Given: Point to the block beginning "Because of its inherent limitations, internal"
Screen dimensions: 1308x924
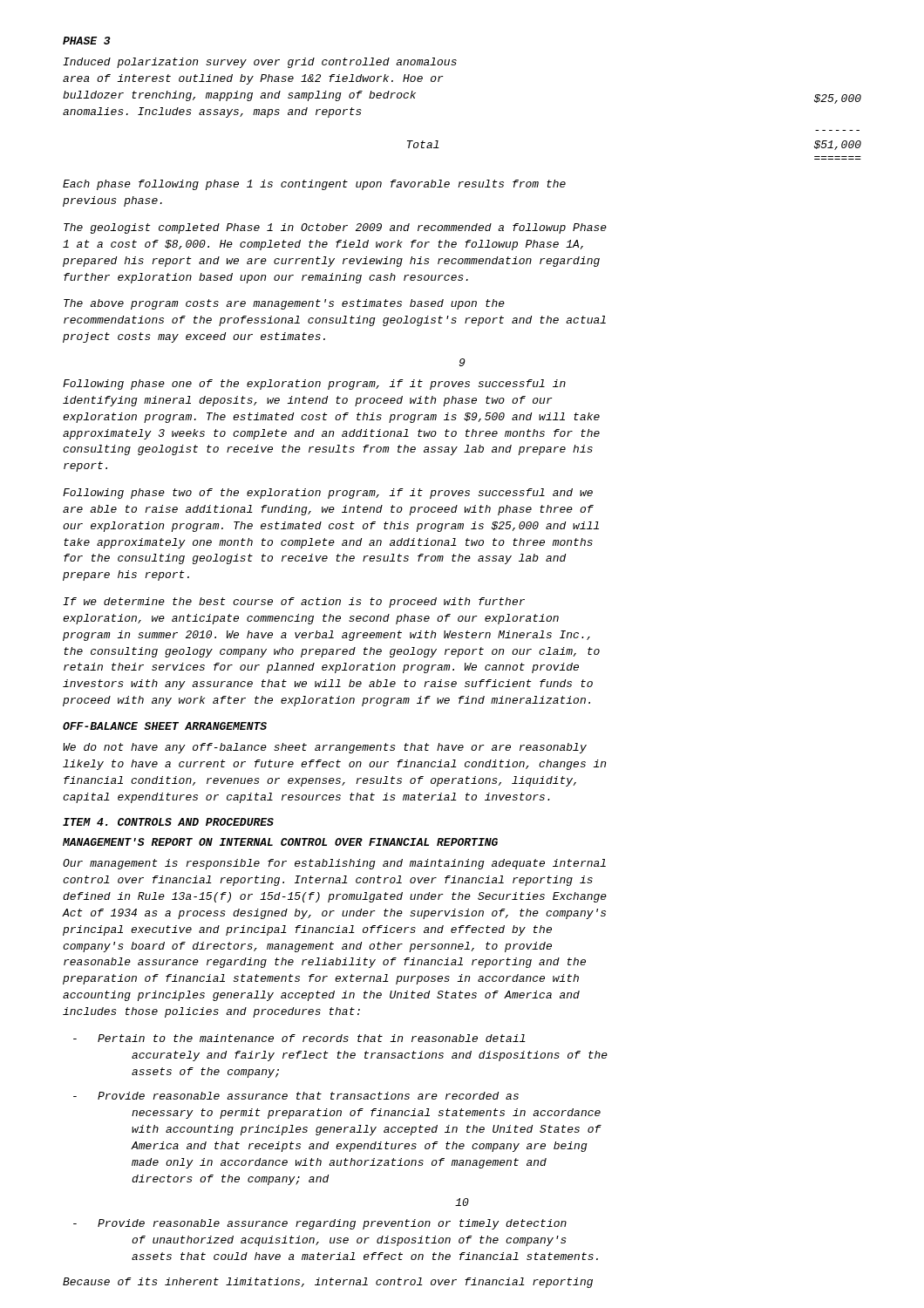Looking at the screenshot, I should (x=328, y=1282).
